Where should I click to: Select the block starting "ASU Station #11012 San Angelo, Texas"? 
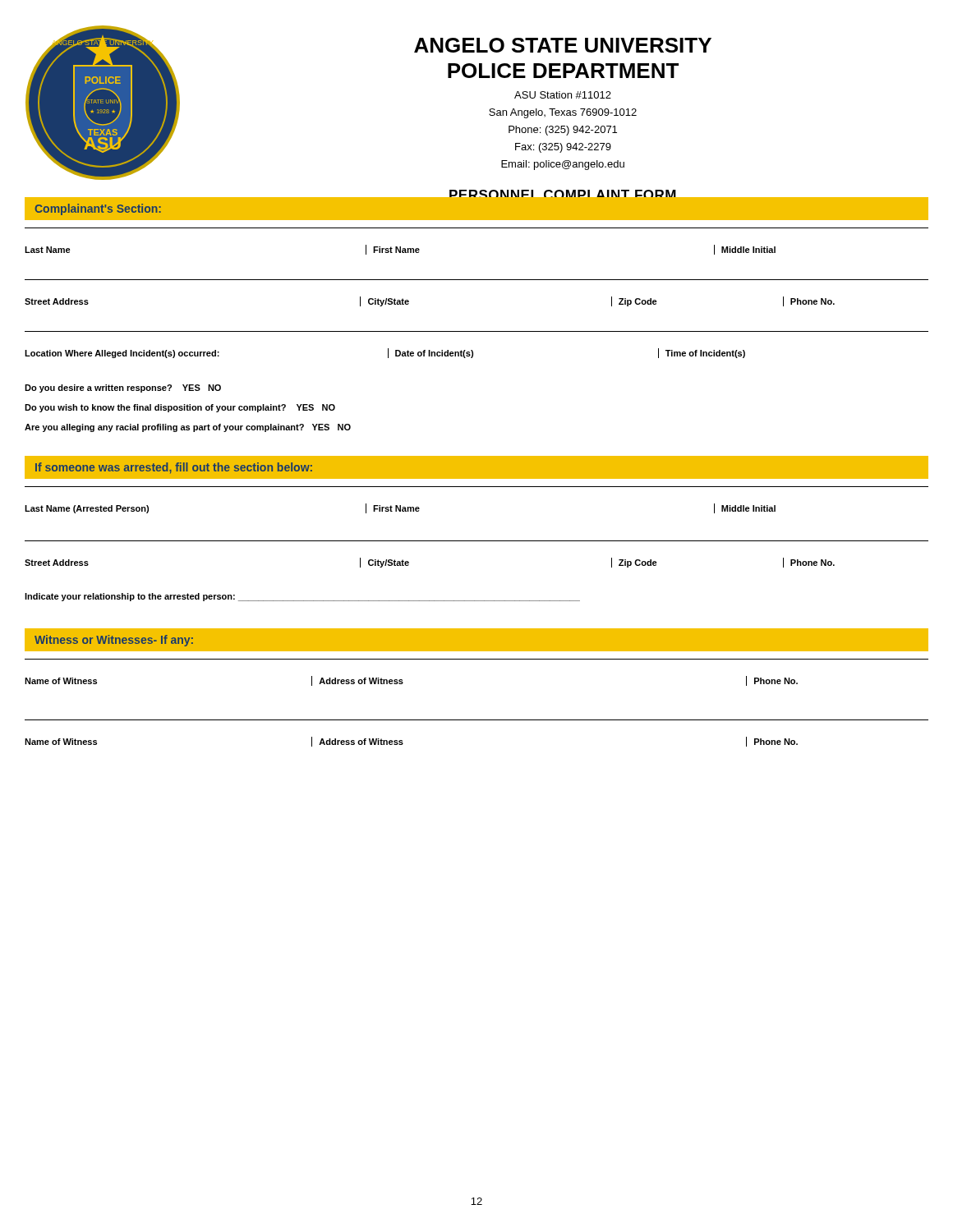(x=563, y=129)
